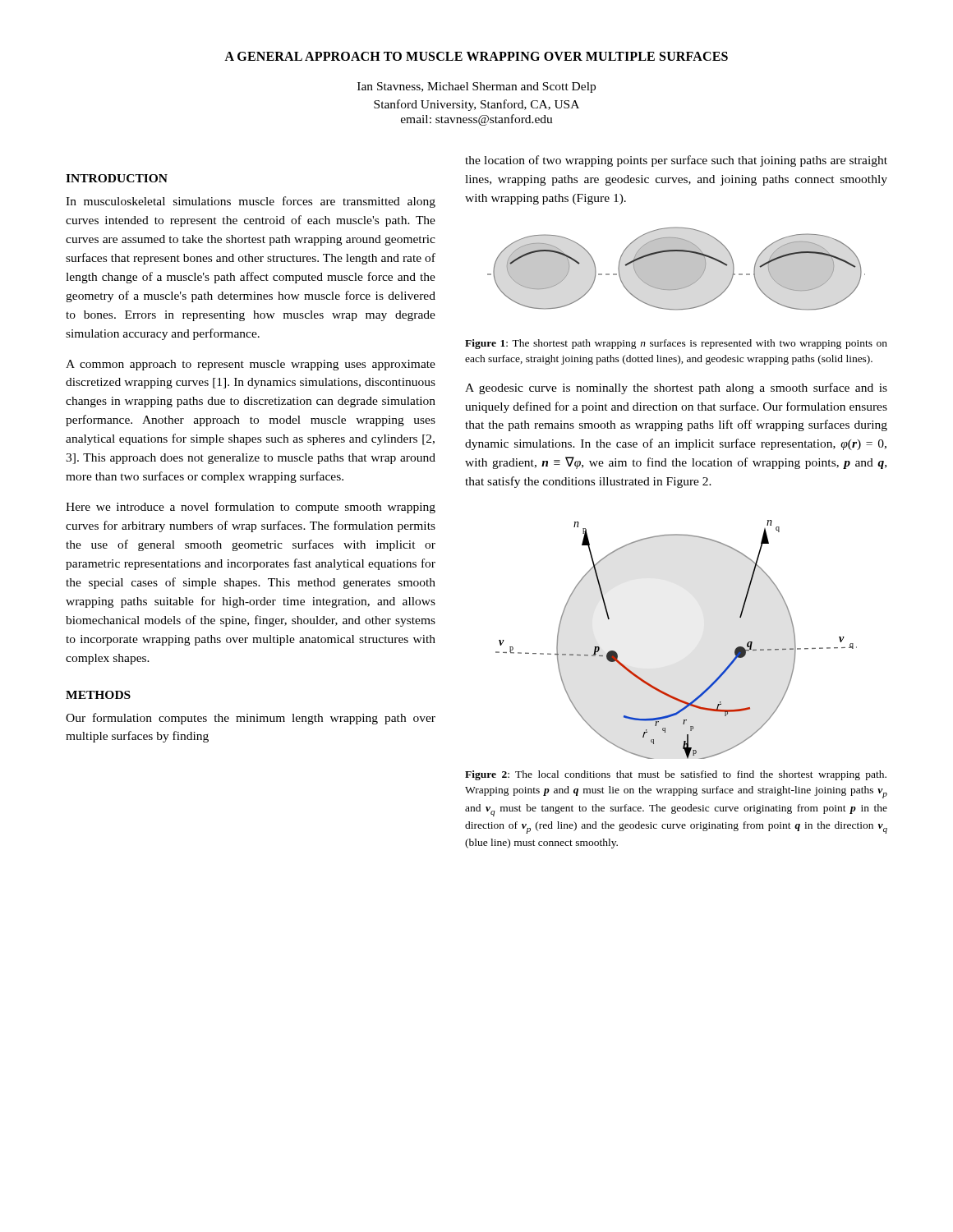Find the element starting "Ian Stavness, Michael Sherman and Scott Delp"
953x1232 pixels.
(x=476, y=86)
